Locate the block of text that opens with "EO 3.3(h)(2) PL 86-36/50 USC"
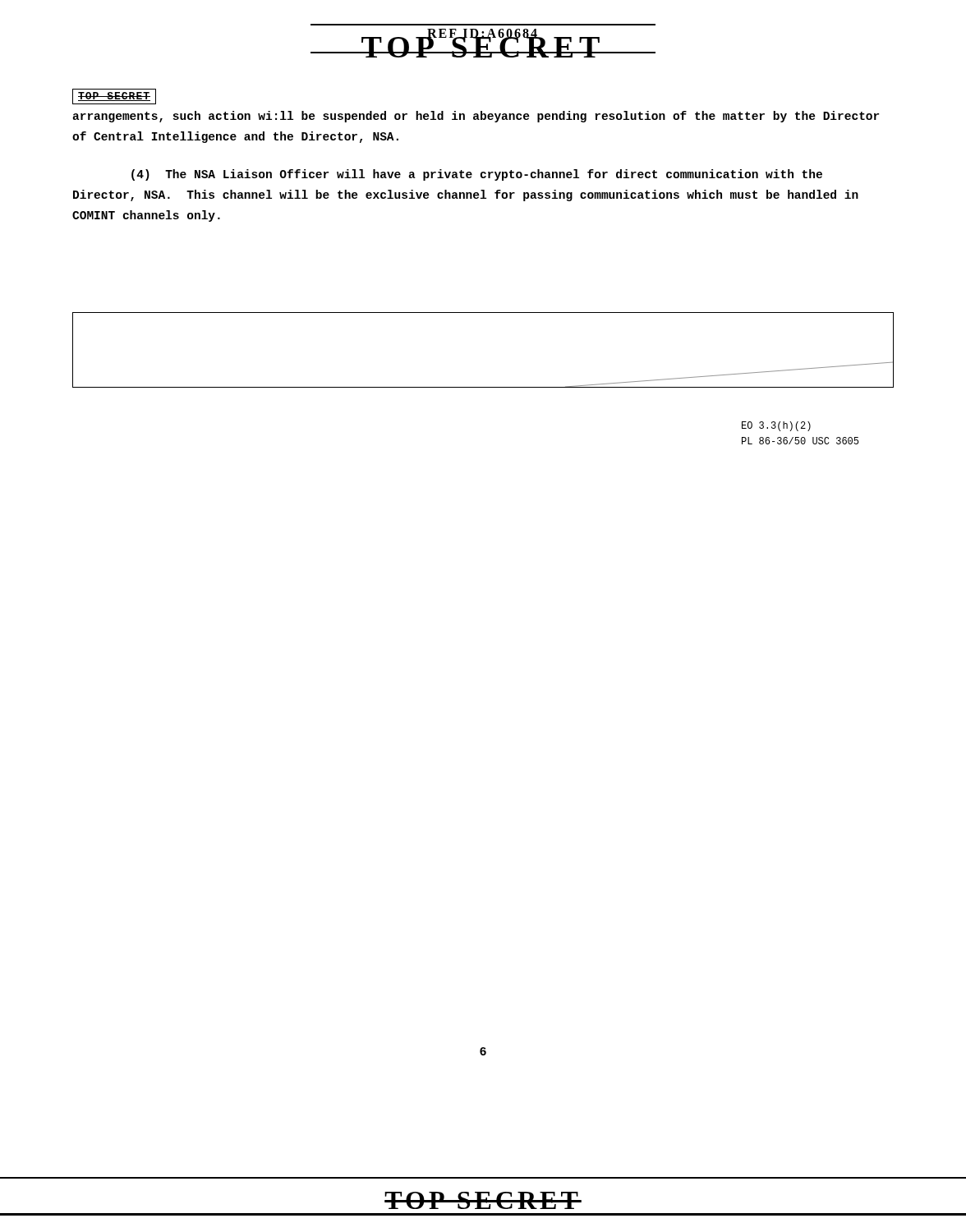 coord(800,434)
